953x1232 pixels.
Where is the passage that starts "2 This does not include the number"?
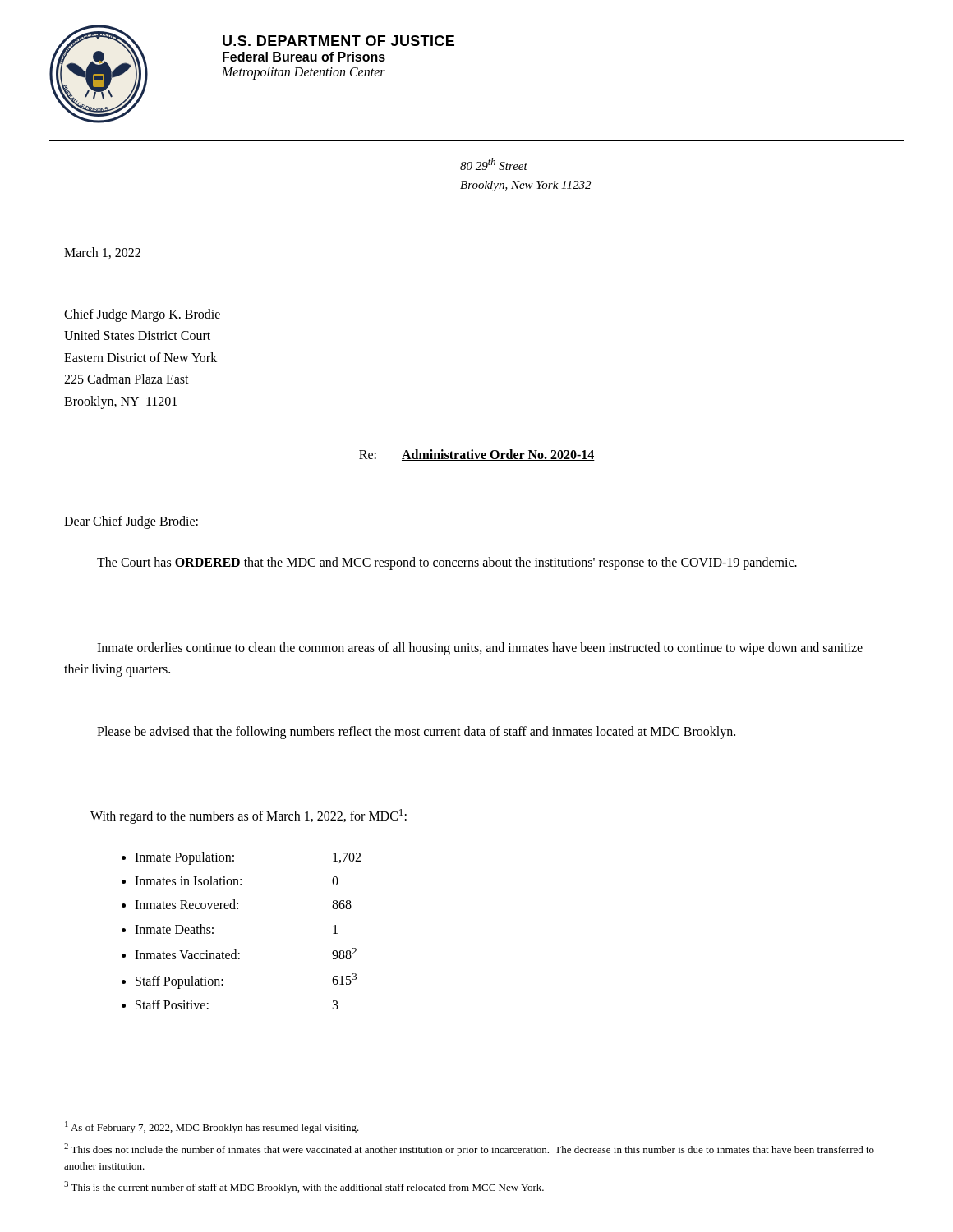(469, 1156)
